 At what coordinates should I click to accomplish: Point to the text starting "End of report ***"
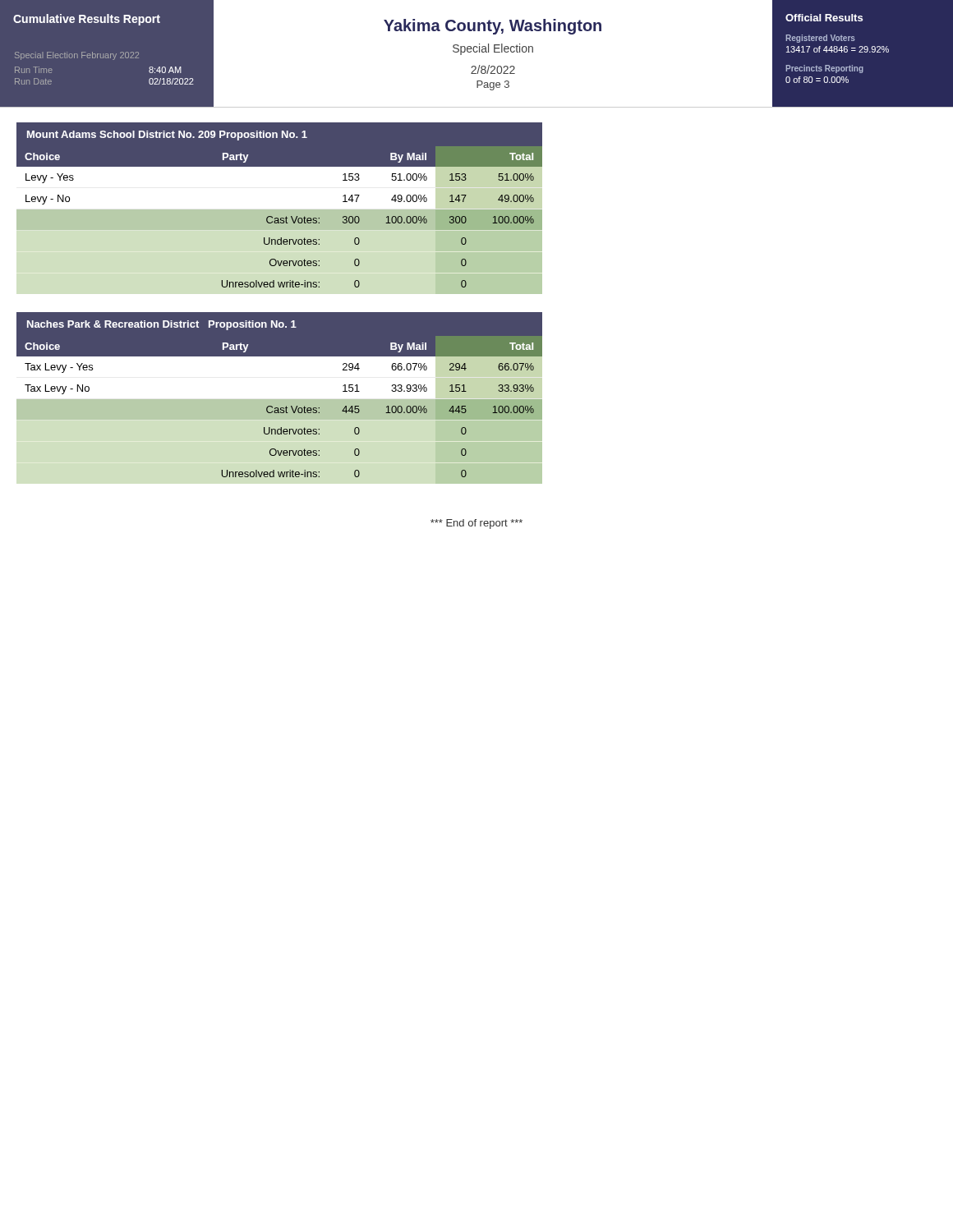(476, 523)
